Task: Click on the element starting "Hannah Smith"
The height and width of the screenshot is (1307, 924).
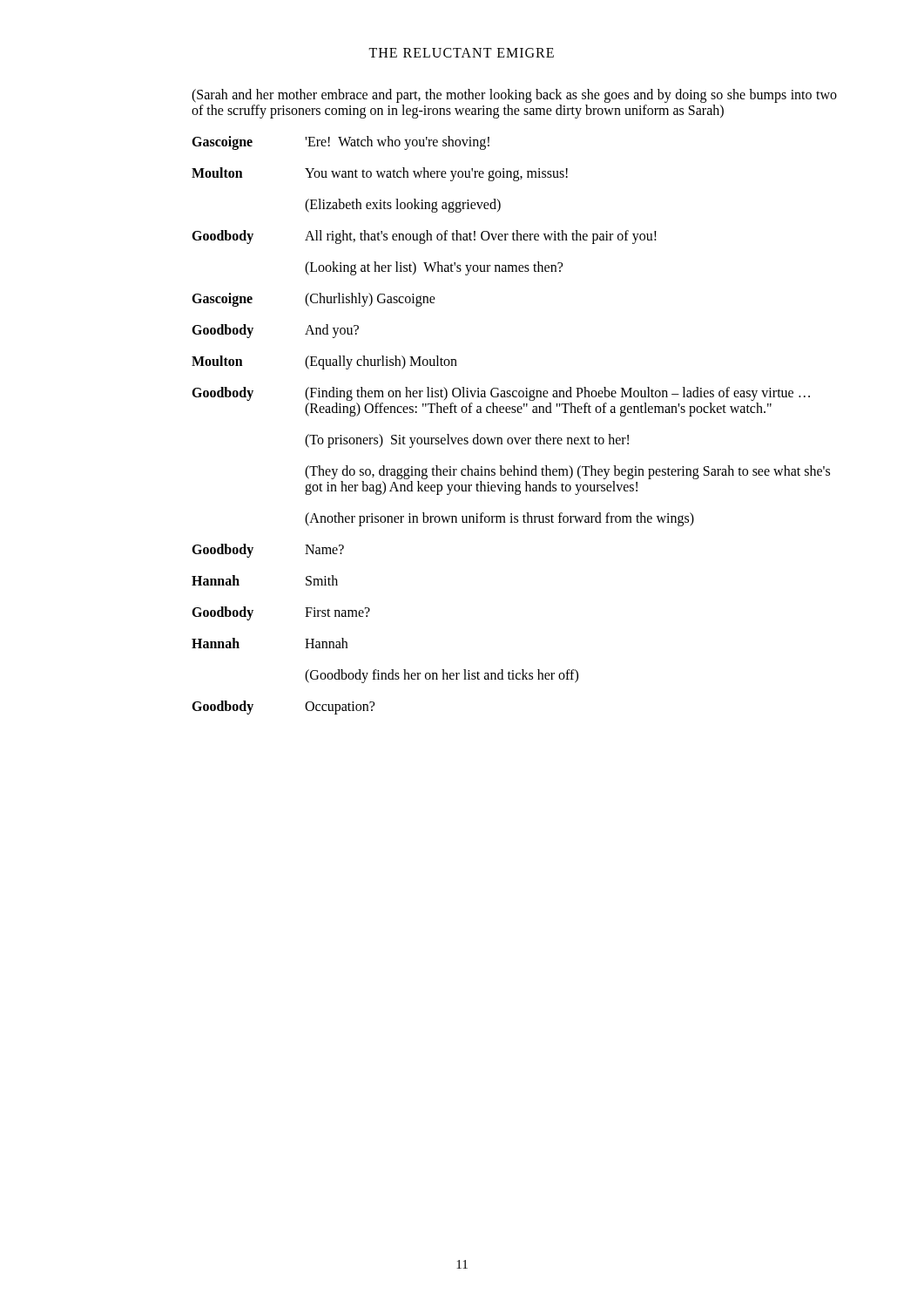Action: 220,580
